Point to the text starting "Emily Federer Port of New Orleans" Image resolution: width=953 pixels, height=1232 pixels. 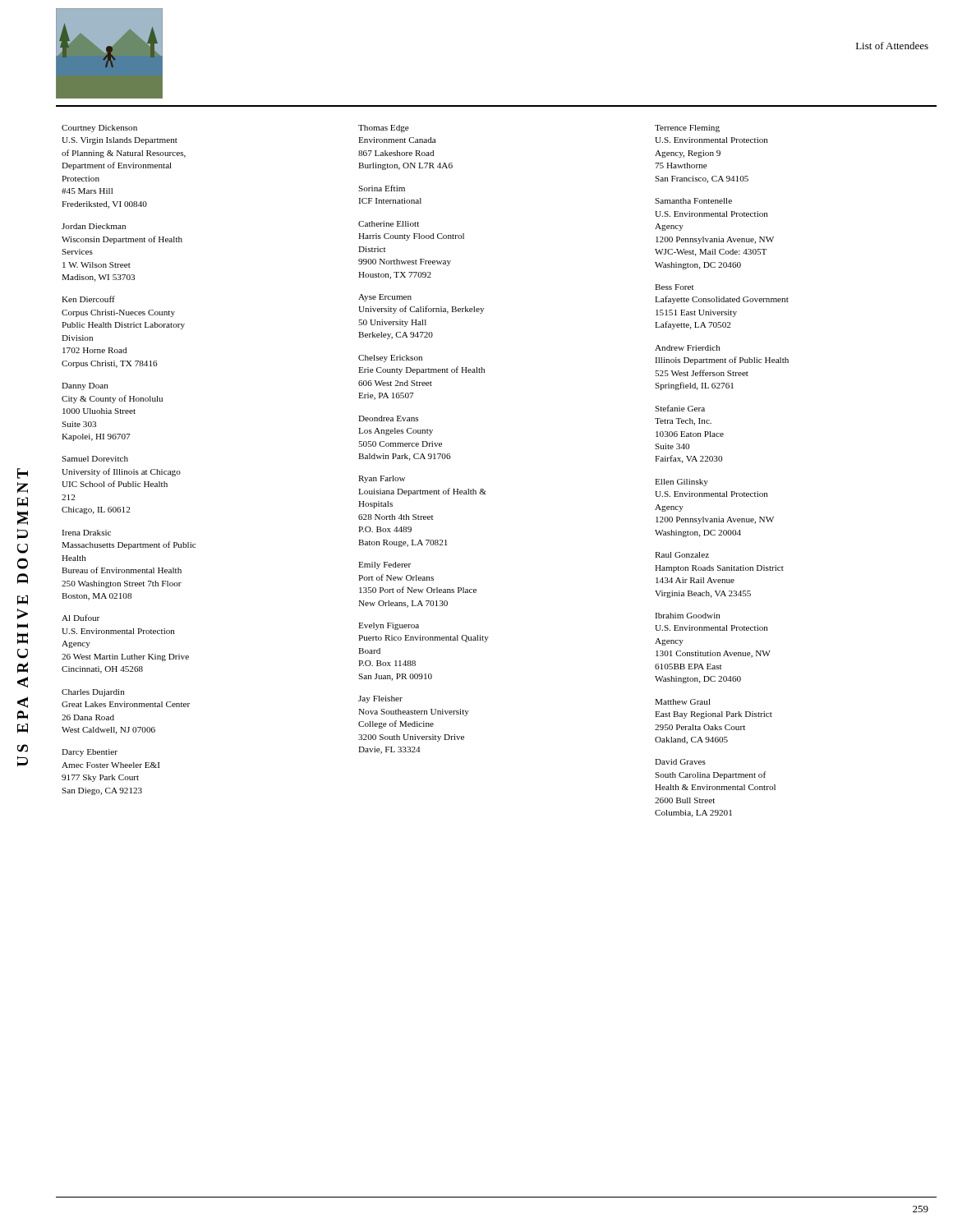[x=418, y=583]
